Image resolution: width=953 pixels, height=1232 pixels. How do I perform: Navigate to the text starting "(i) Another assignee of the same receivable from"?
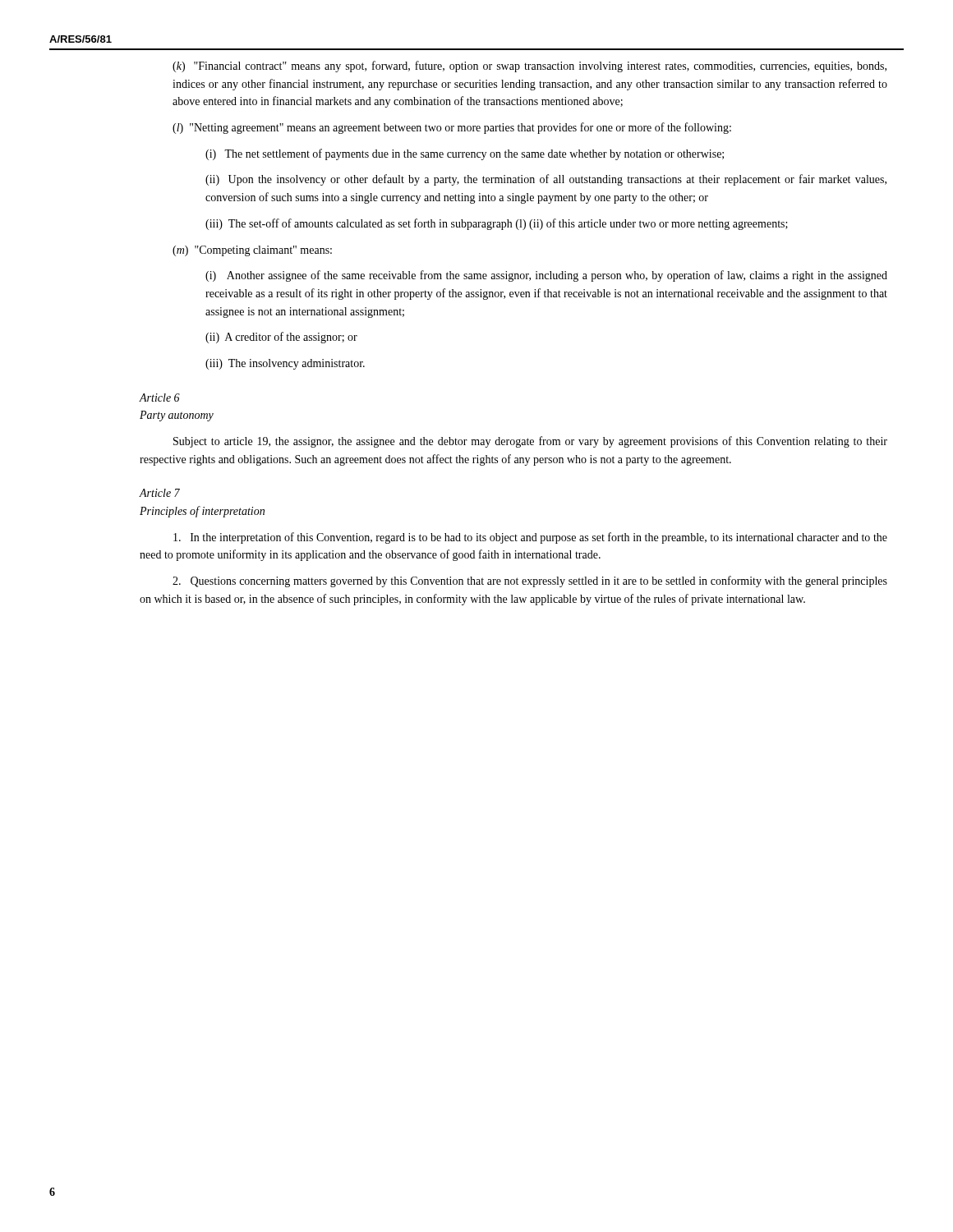(546, 294)
